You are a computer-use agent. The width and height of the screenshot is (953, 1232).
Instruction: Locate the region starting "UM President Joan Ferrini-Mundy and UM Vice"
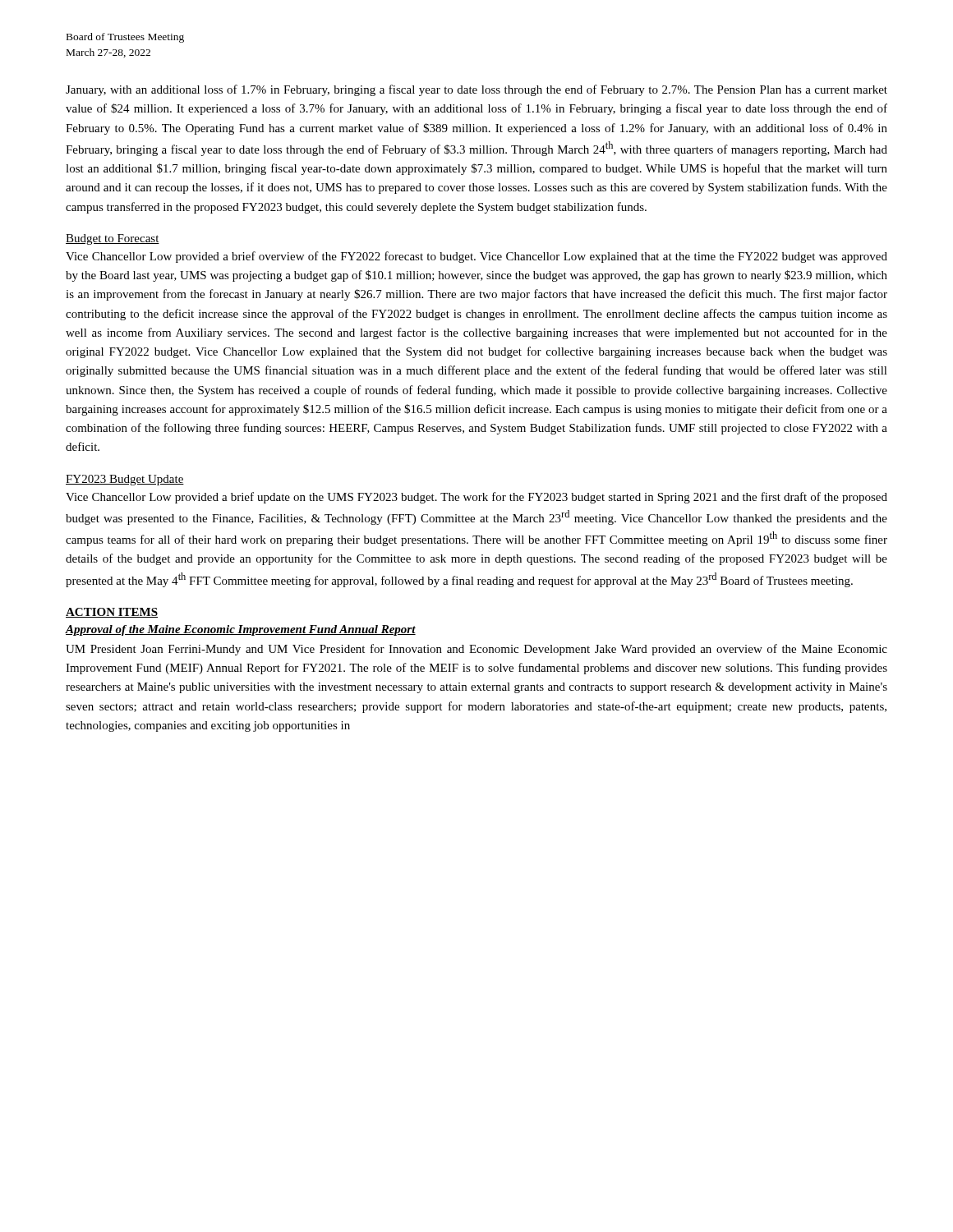476,687
